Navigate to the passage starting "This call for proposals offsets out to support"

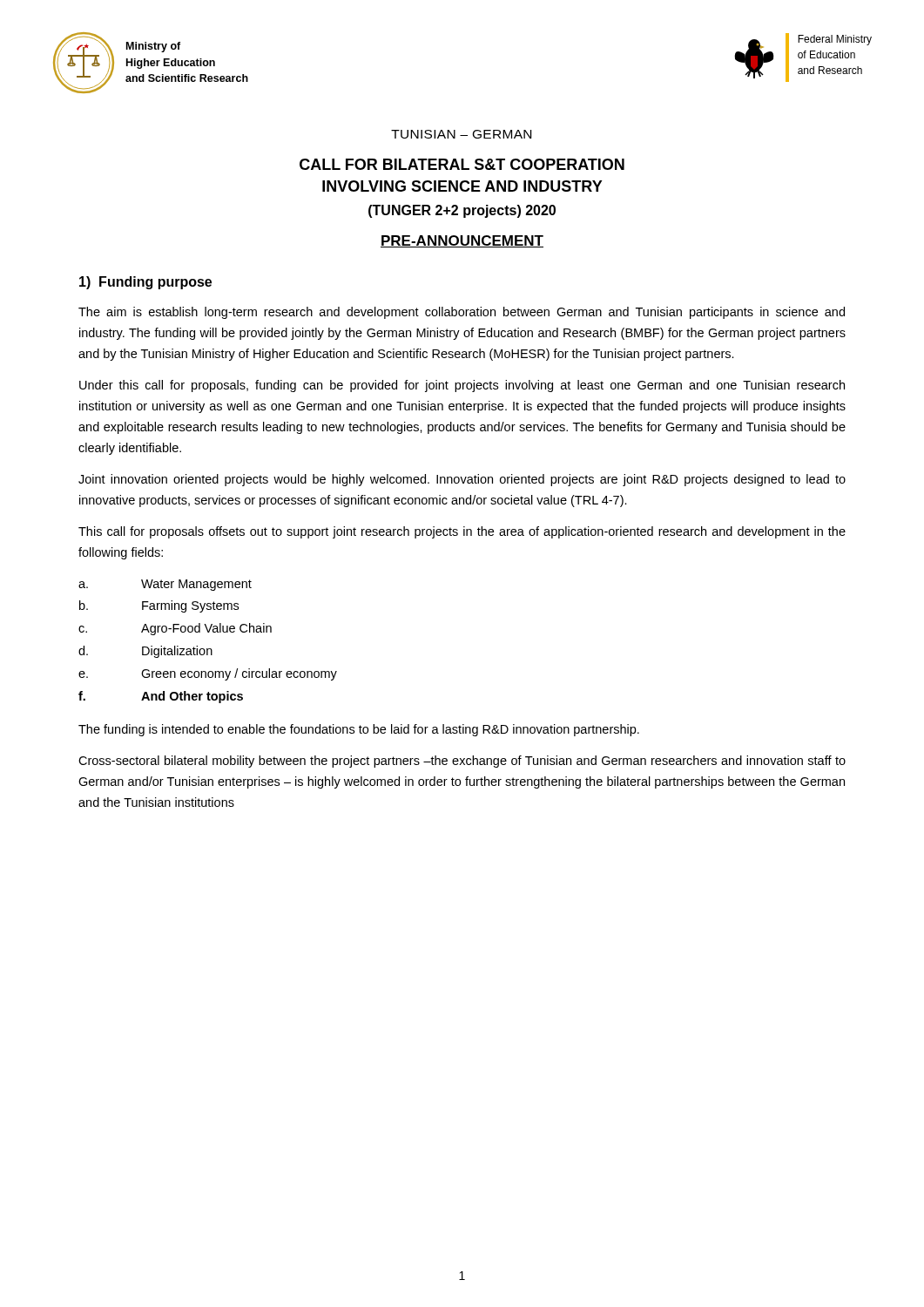462,542
